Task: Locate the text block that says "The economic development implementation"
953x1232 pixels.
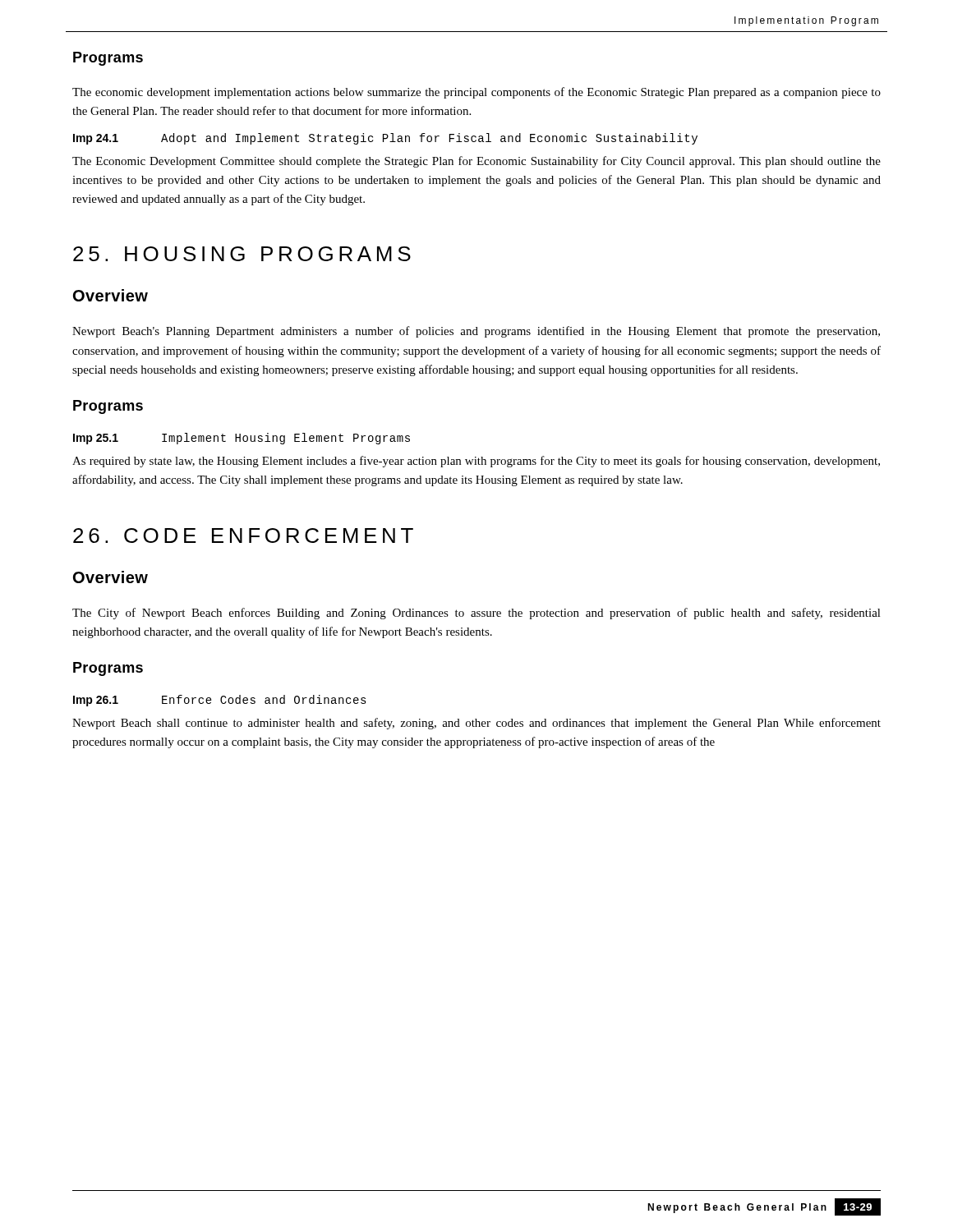Action: pos(476,102)
